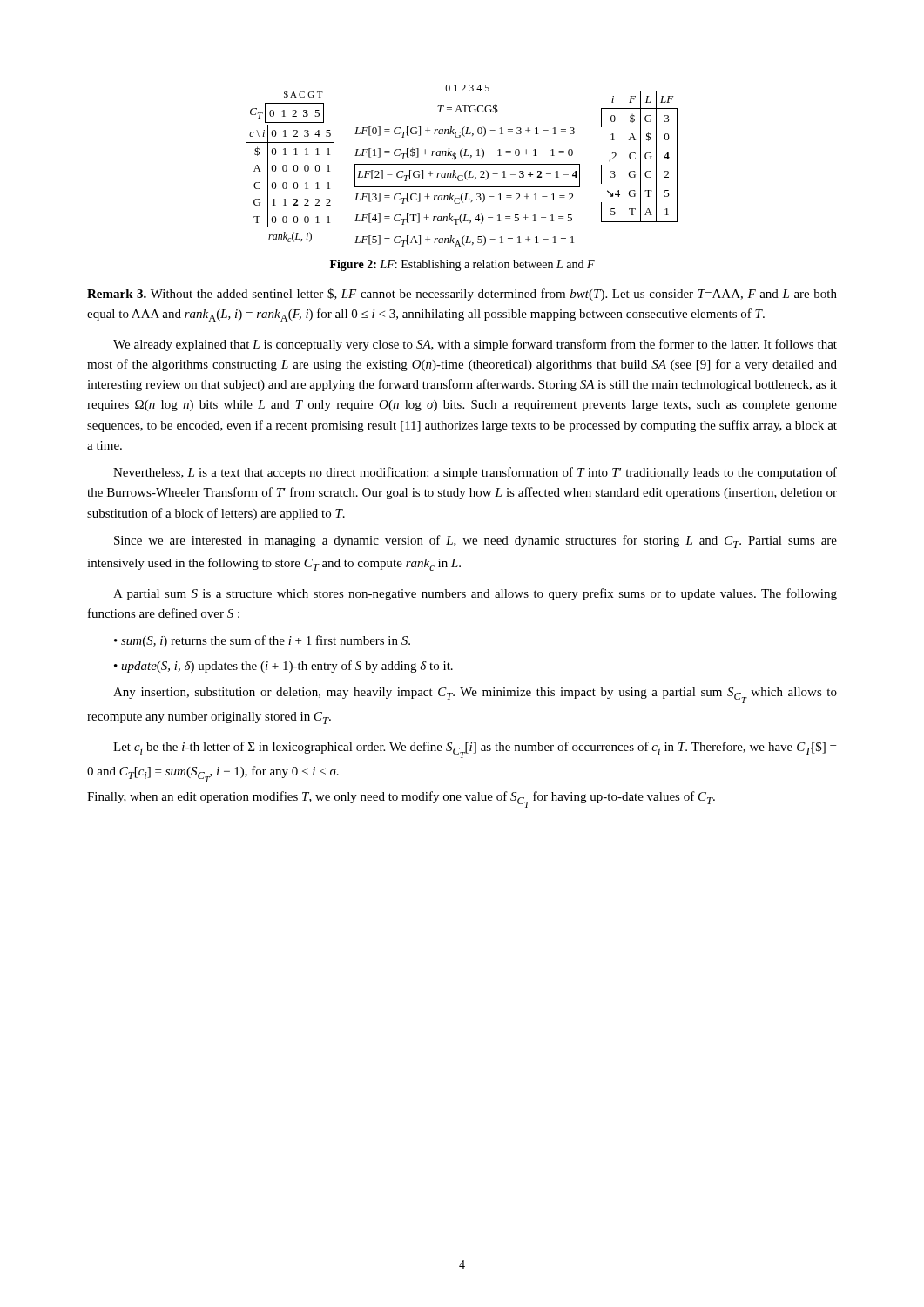The width and height of the screenshot is (924, 1307).
Task: Where is the passage that starts "A partial sum S is"?
Action: point(462,603)
